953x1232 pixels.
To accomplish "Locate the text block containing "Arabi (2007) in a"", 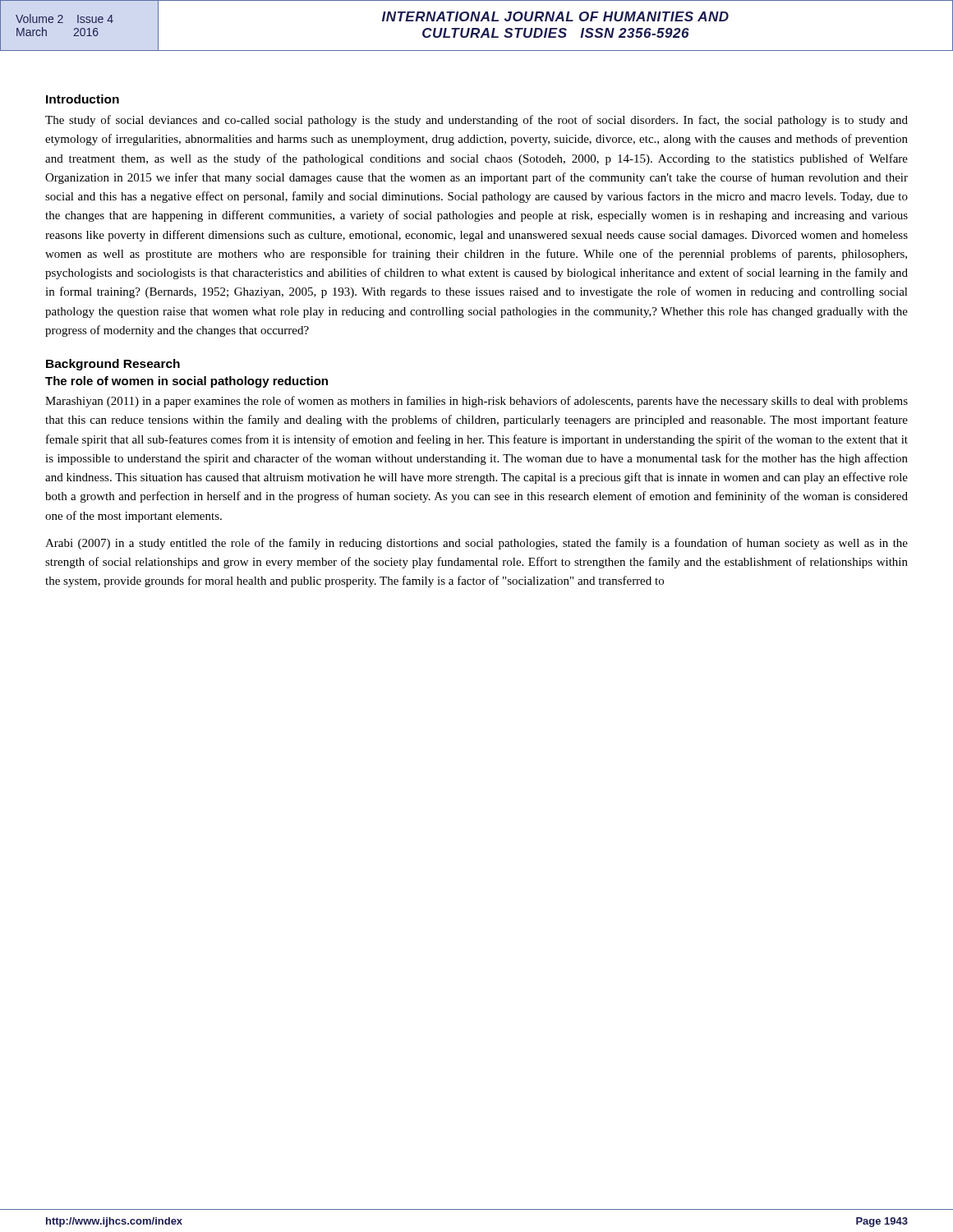I will pyautogui.click(x=476, y=562).
